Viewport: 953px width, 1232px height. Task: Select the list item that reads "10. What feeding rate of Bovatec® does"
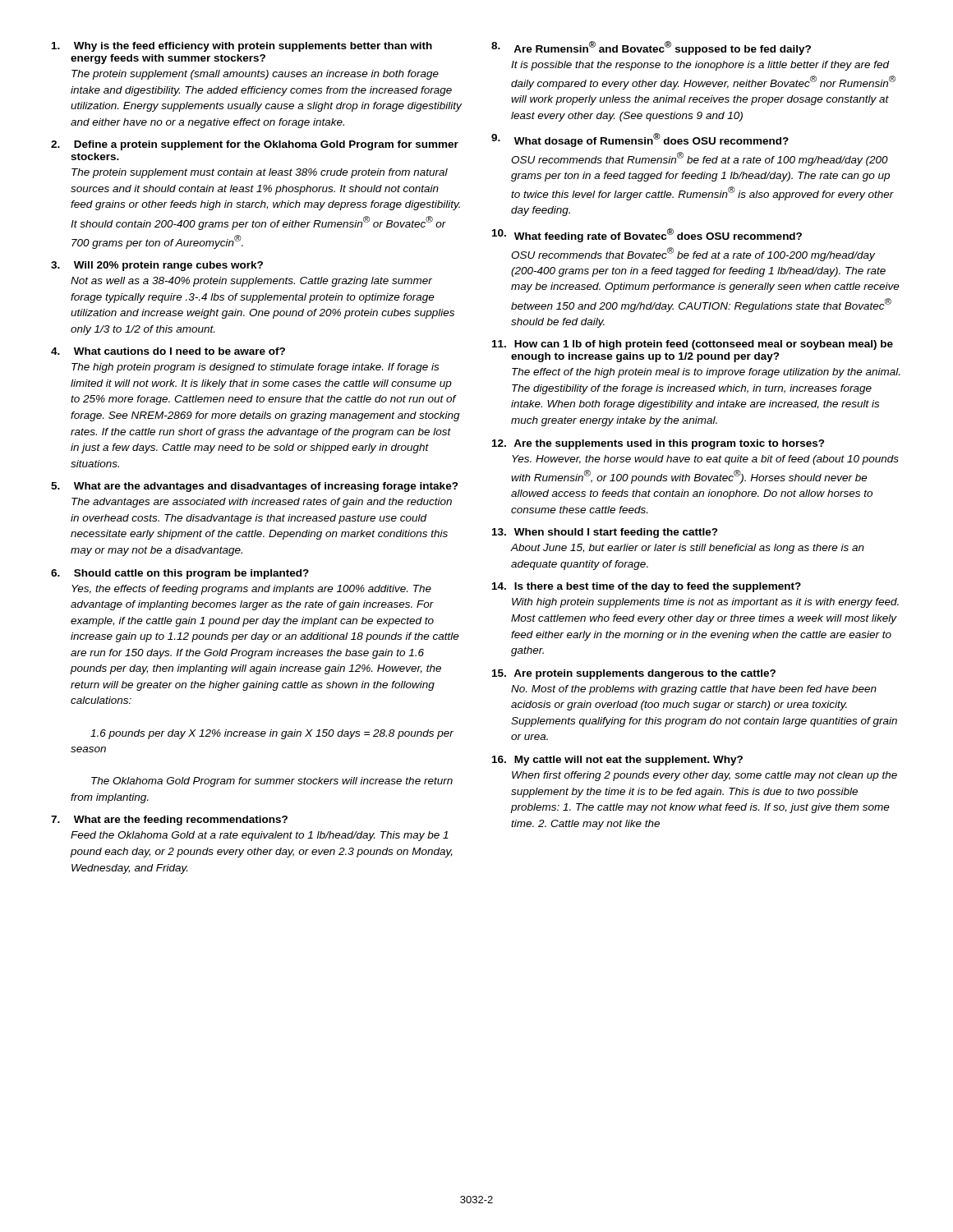(697, 278)
